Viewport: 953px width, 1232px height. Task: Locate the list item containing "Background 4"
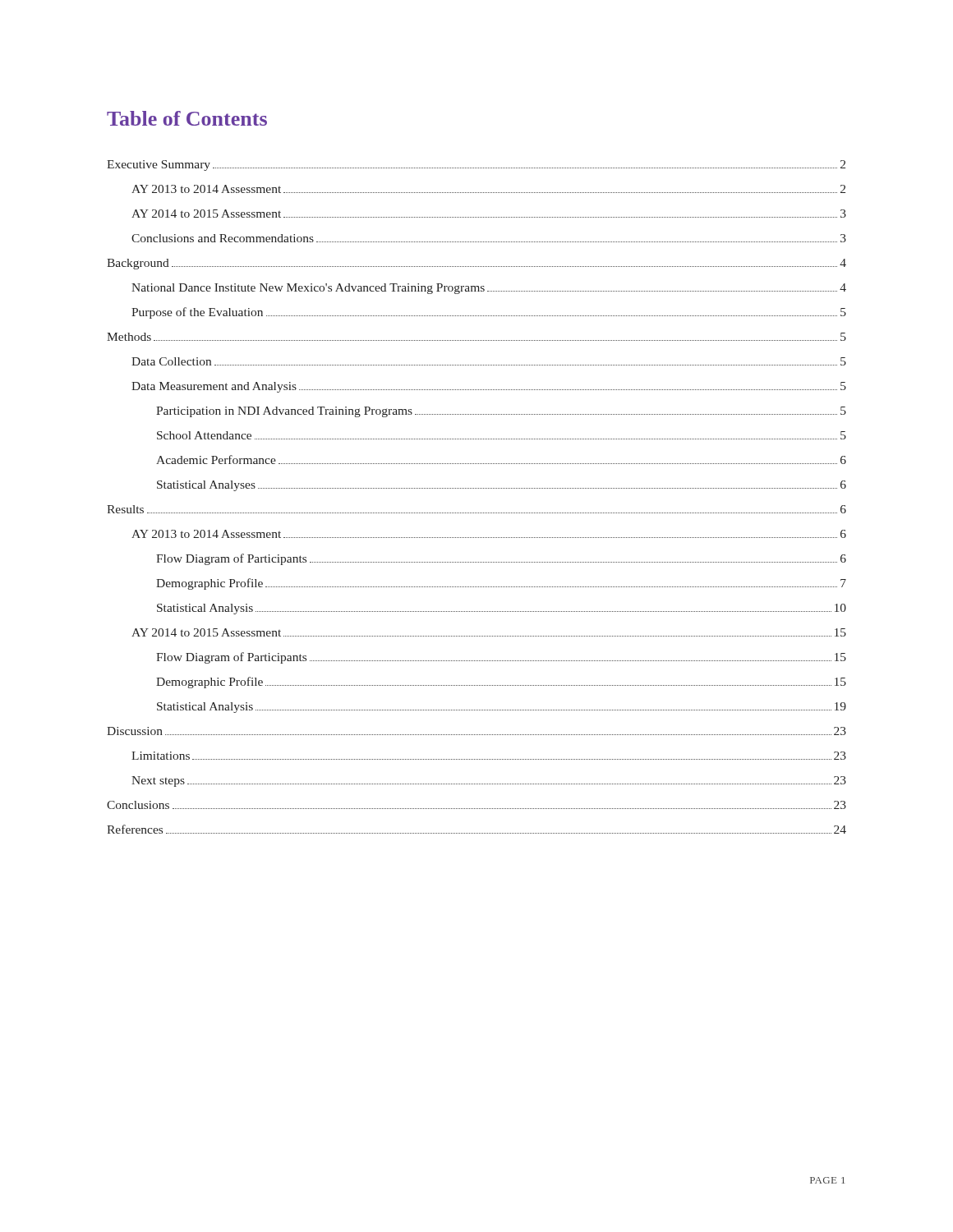point(476,263)
